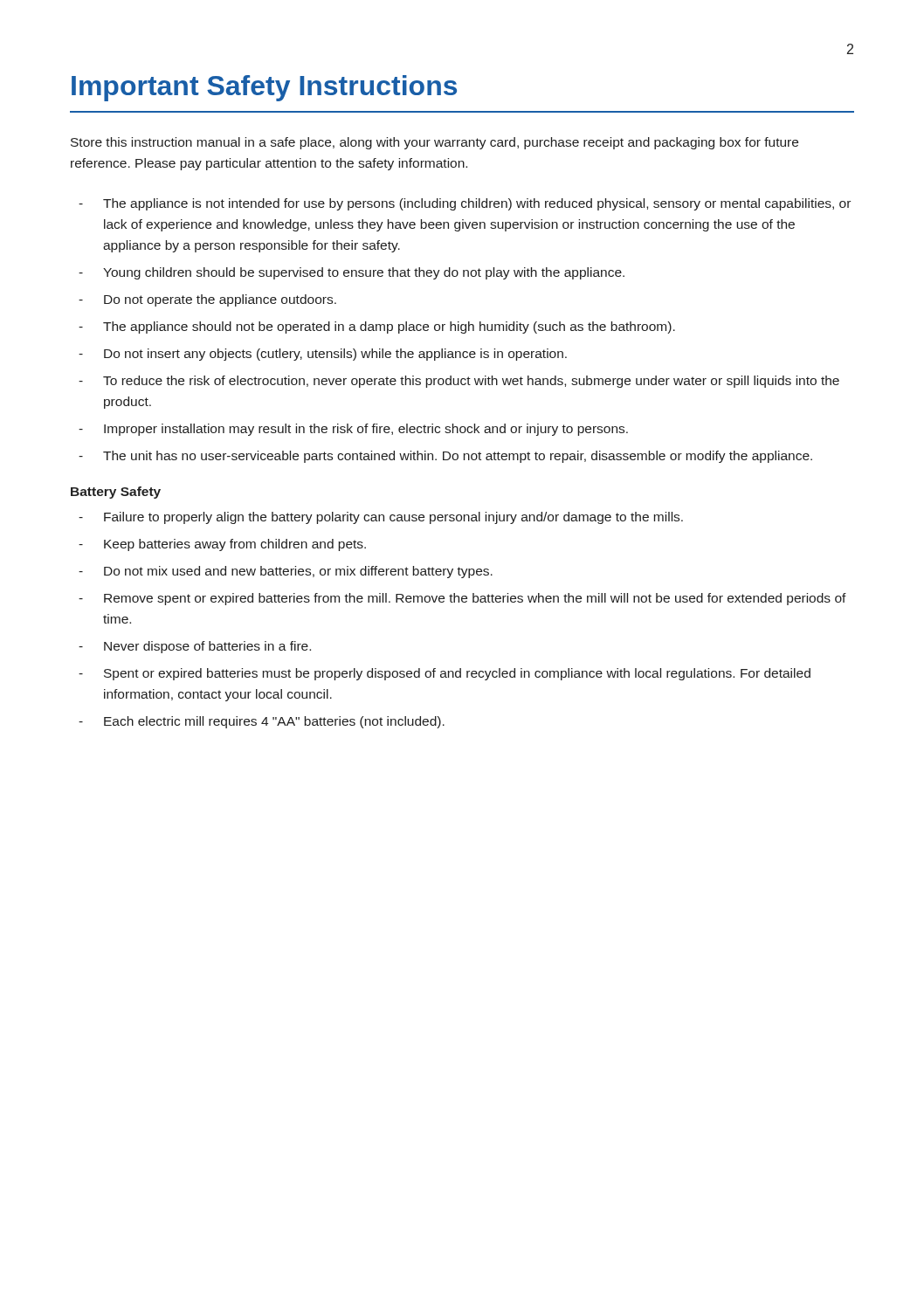Viewport: 924px width, 1310px height.
Task: Locate the list item that says "- Each electric mill requires 4 "AA" batteries"
Action: click(262, 722)
